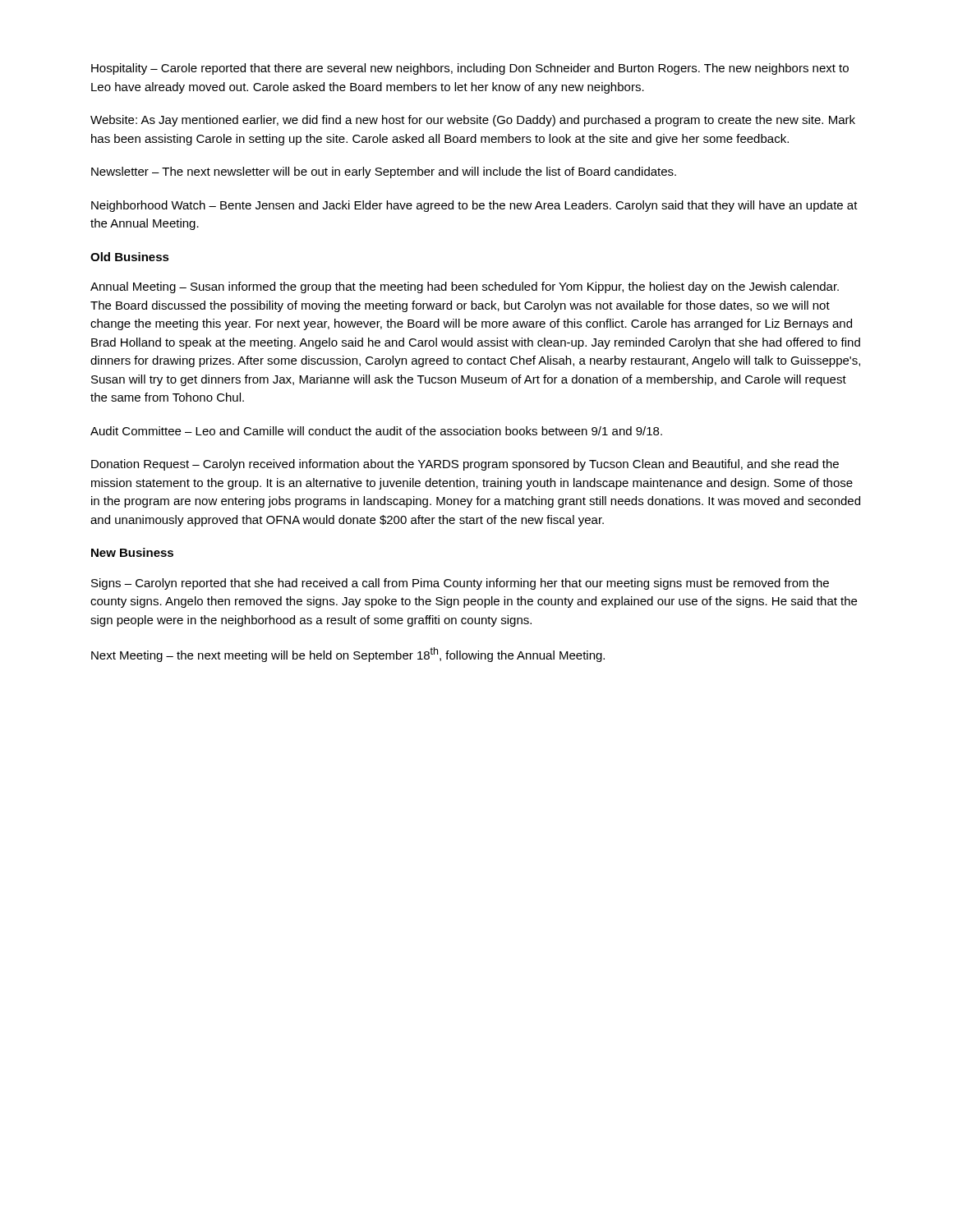Screen dimensions: 1232x953
Task: Find the passage starting "Annual Meeting – Susan informed the"
Action: click(476, 342)
